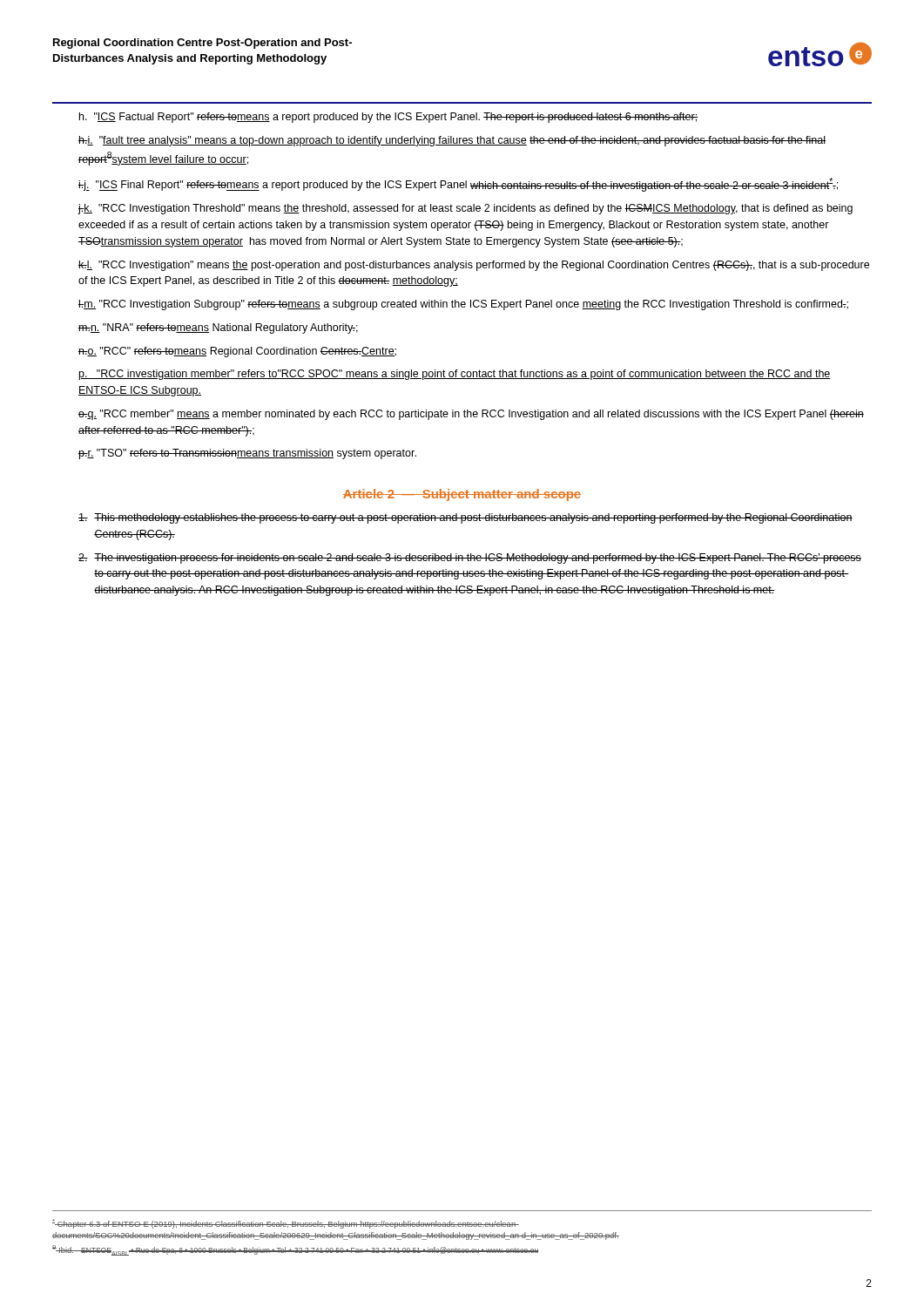Select the list item that reads "n.o. "RCC" refers tomeans Regional Coordination"
924x1307 pixels.
click(x=238, y=351)
